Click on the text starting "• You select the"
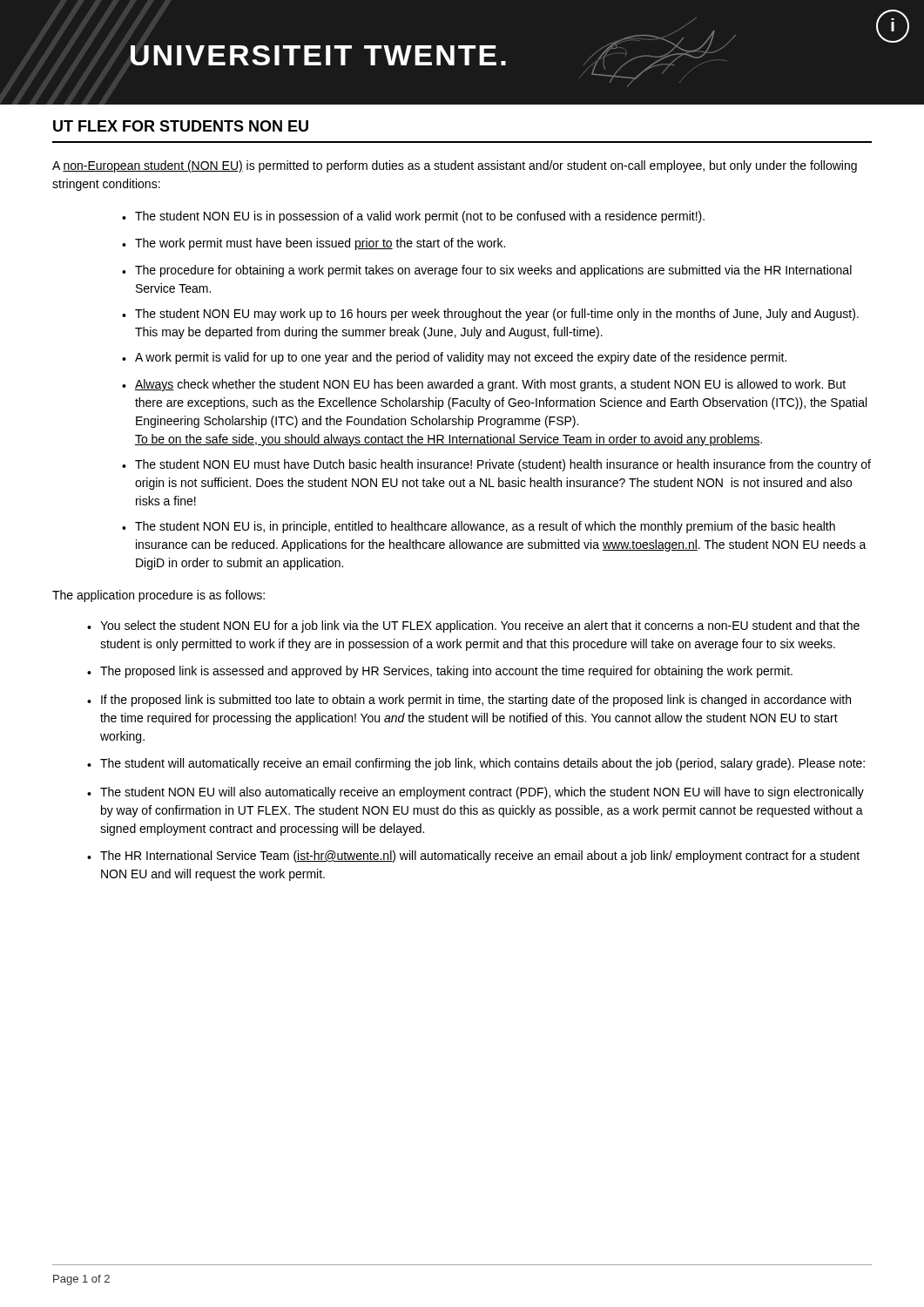The image size is (924, 1307). (x=479, y=635)
